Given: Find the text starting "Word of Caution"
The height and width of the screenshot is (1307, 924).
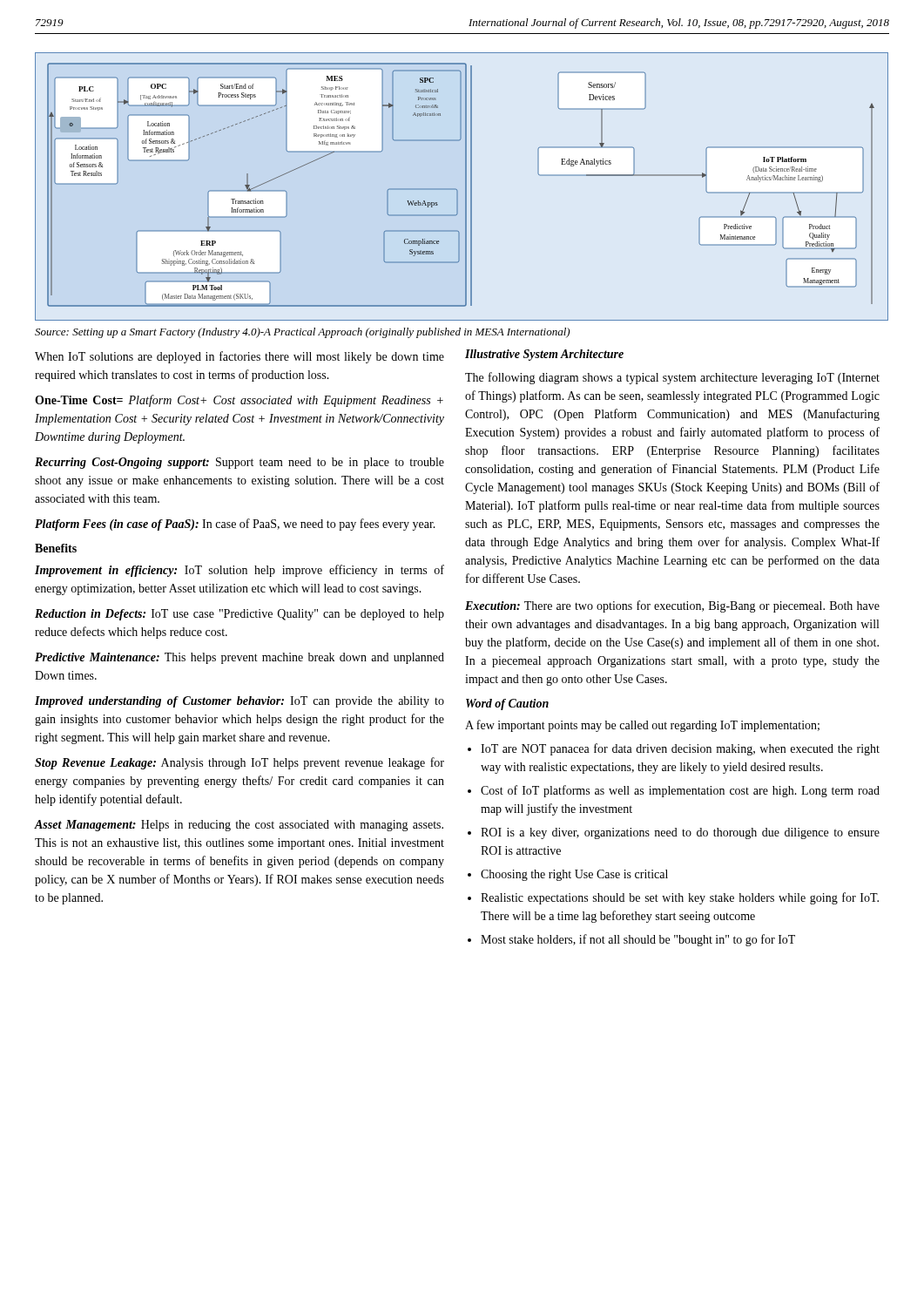Looking at the screenshot, I should click(x=507, y=704).
